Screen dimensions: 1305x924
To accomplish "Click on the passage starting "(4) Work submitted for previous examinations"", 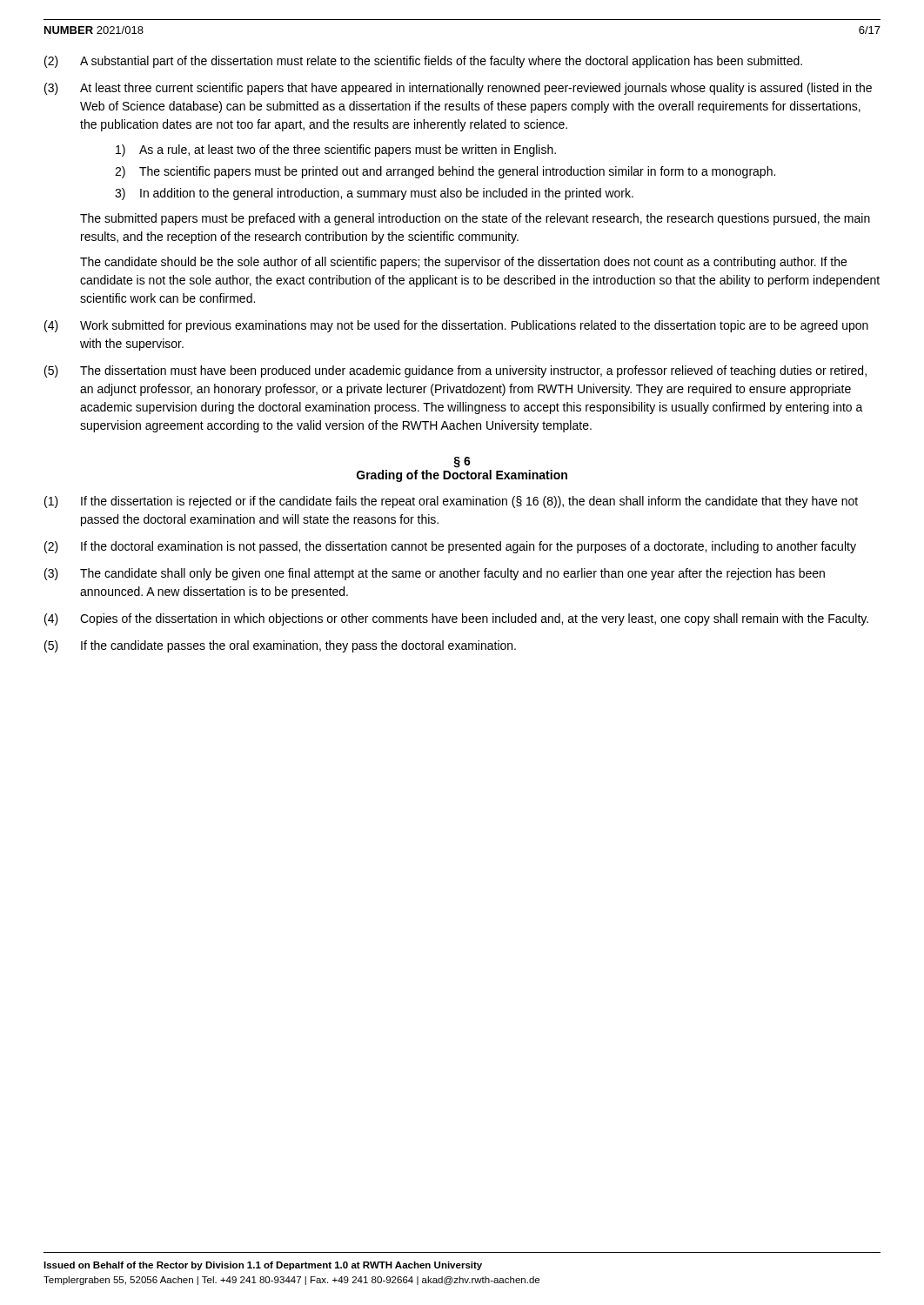I will coord(462,335).
